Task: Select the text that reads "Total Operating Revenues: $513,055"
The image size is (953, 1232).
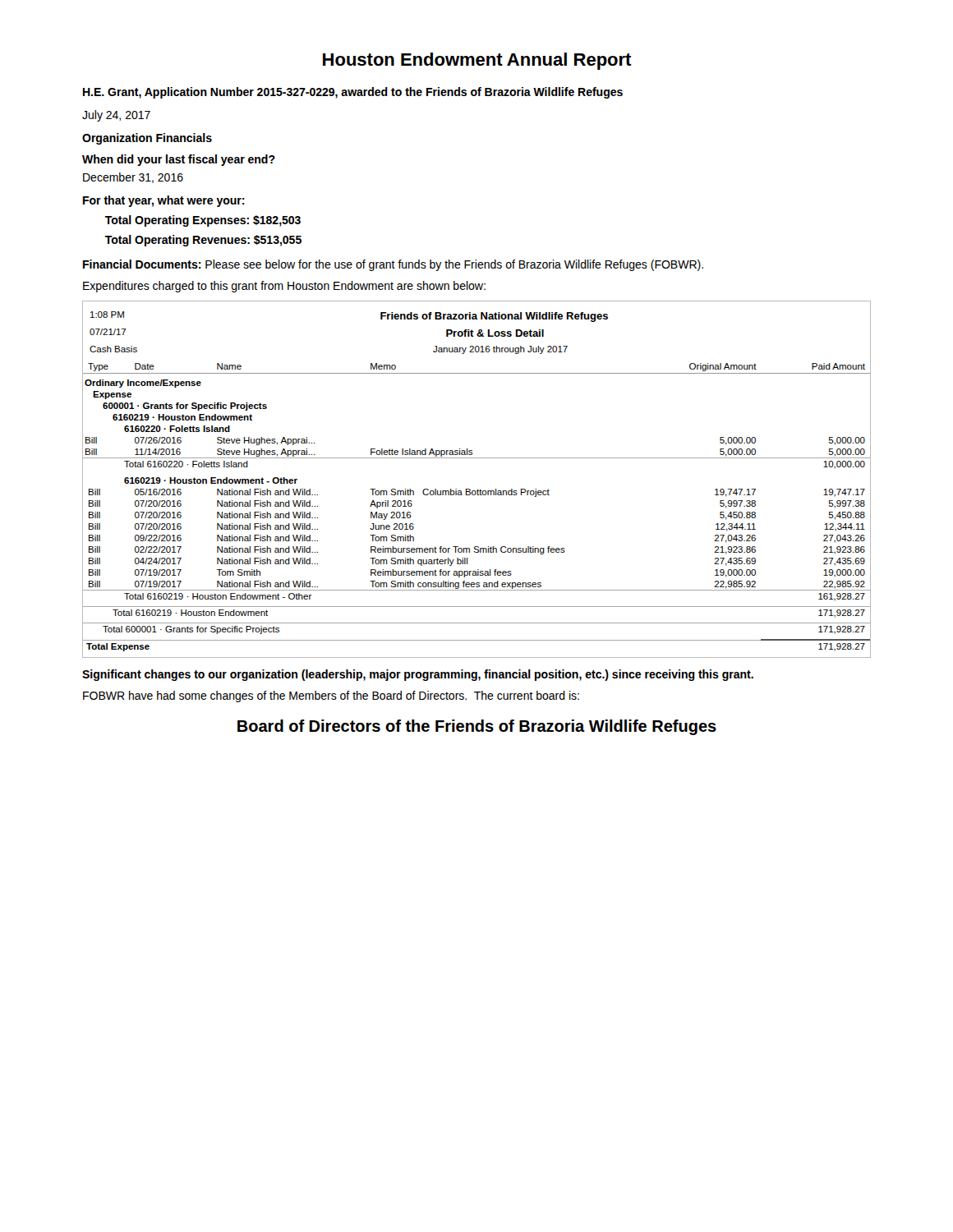Action: click(x=200, y=240)
